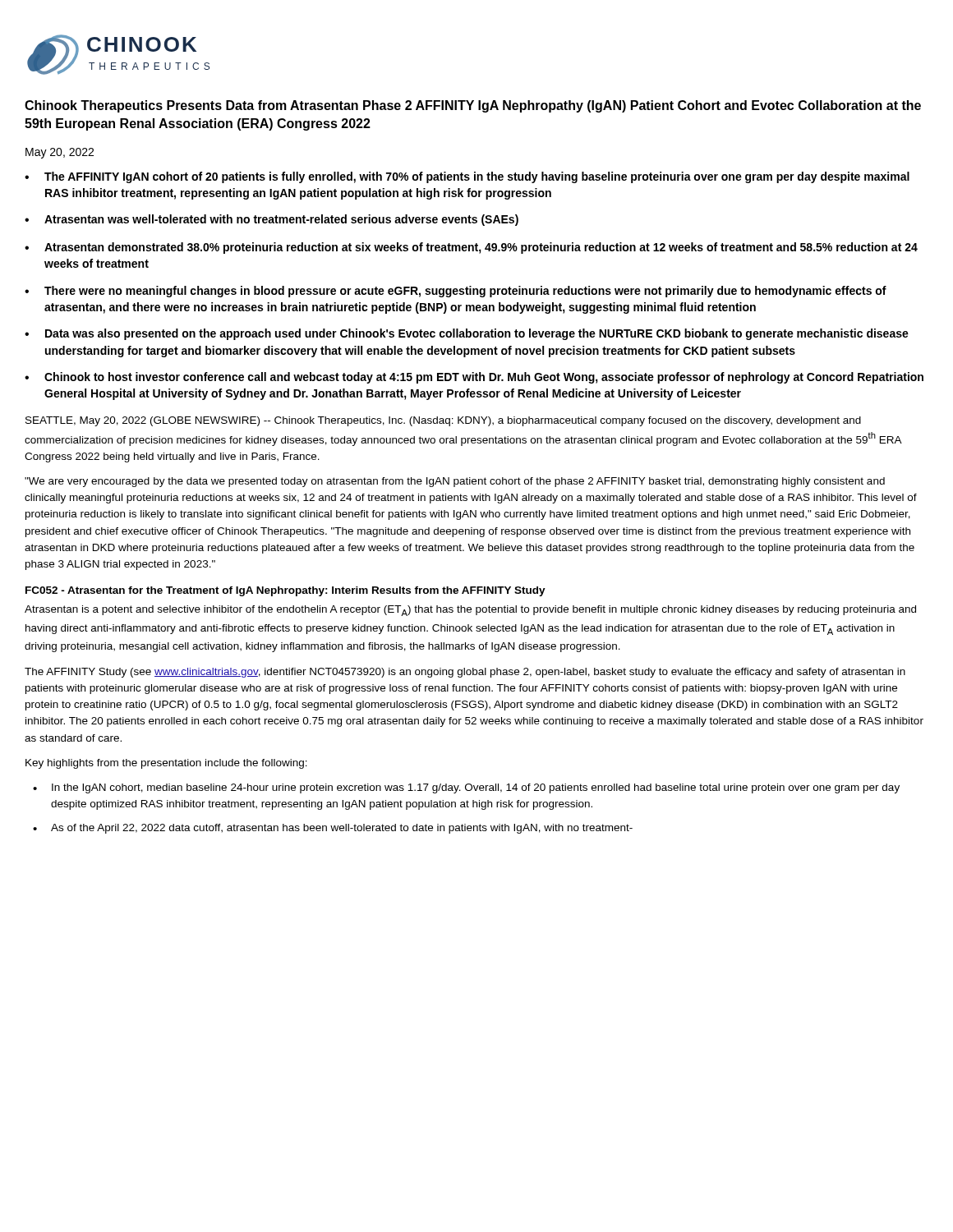Select the text block starting "Chinook Therapeutics Presents Data"
Screen dimensions: 1232x953
click(476, 115)
